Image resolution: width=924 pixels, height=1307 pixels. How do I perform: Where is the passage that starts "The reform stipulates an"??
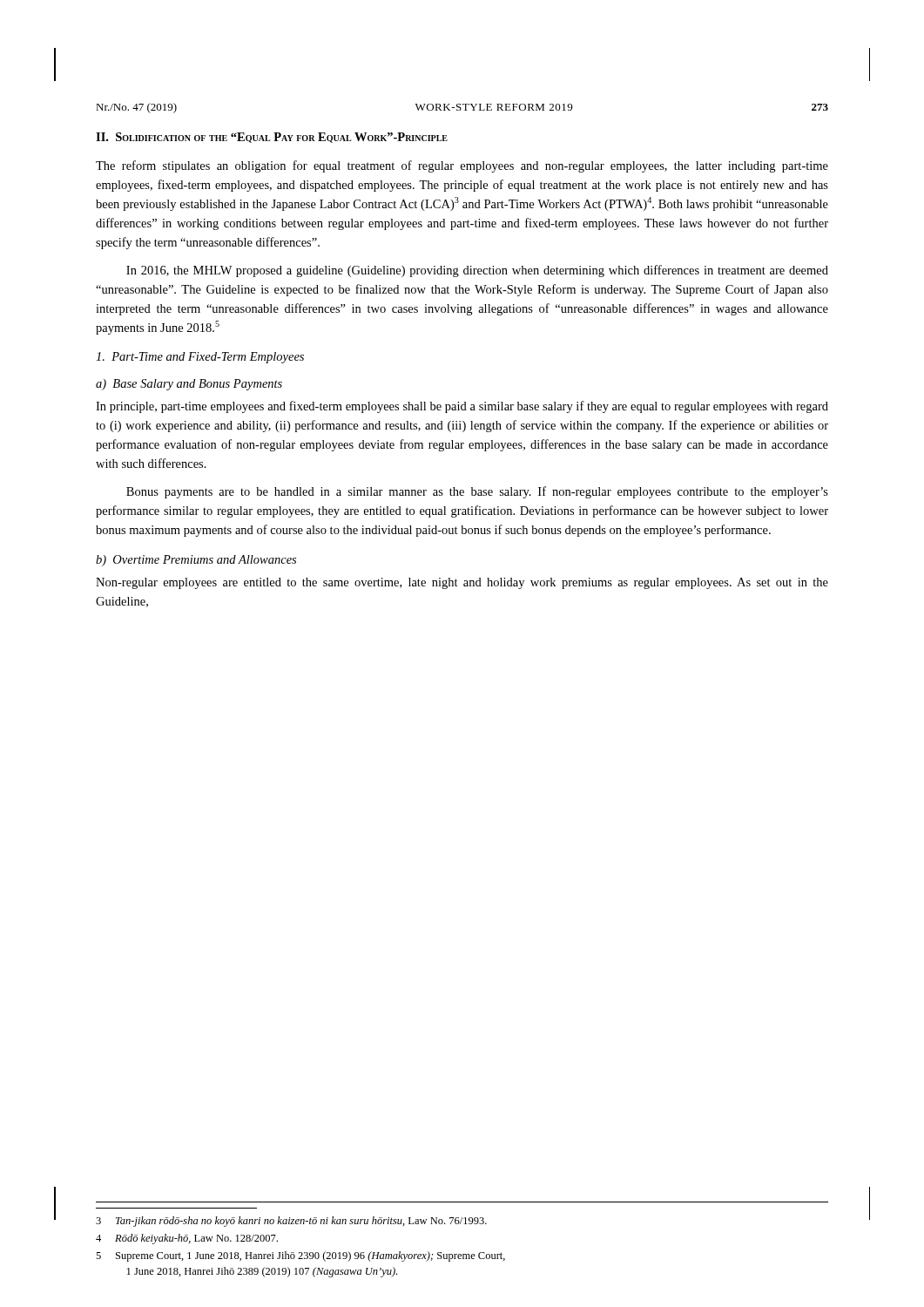pyautogui.click(x=462, y=204)
